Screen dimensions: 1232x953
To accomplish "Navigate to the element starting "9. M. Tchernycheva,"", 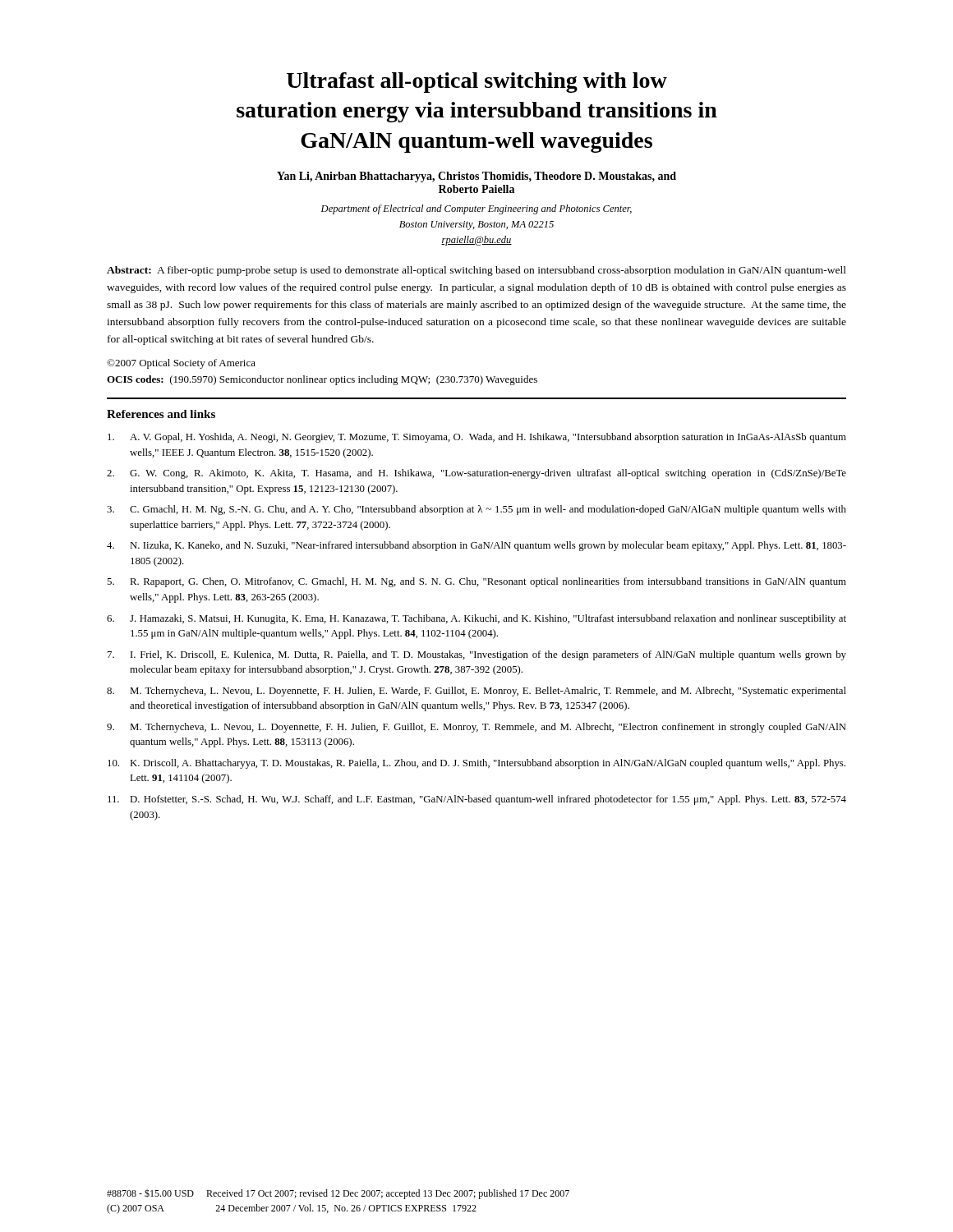I will click(476, 735).
